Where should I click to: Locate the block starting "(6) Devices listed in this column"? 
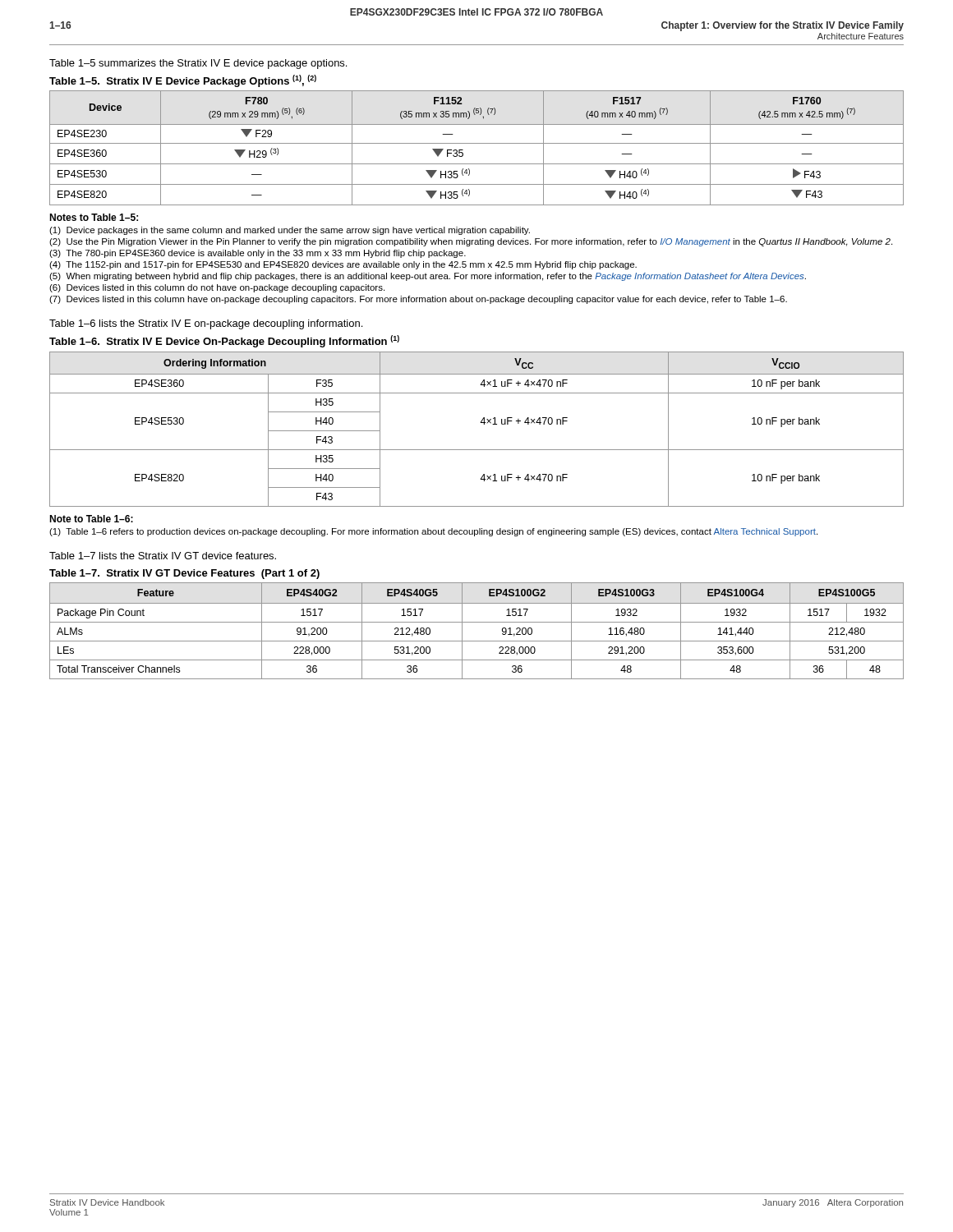(x=217, y=288)
